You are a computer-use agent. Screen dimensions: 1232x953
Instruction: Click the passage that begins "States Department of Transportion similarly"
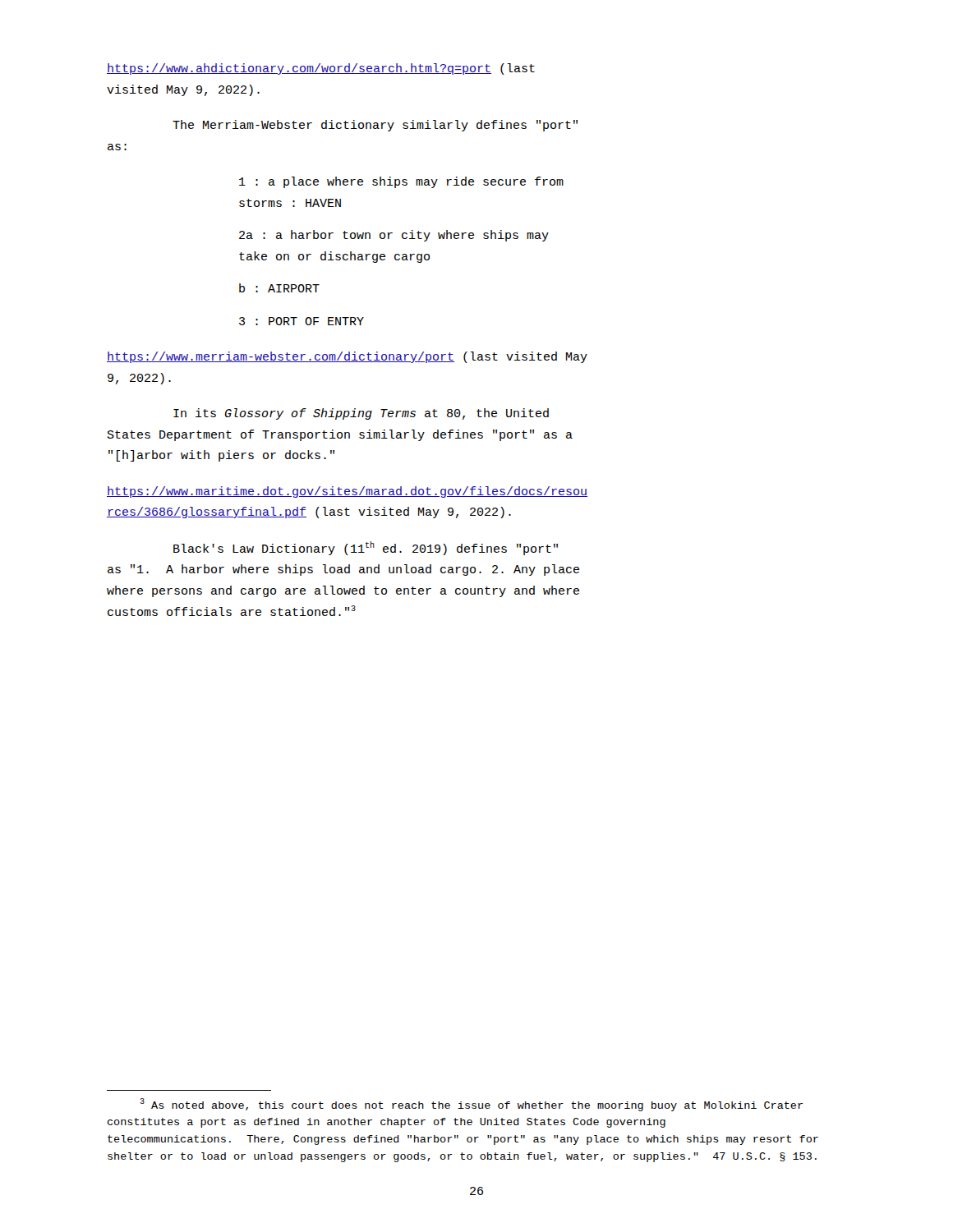coord(340,435)
